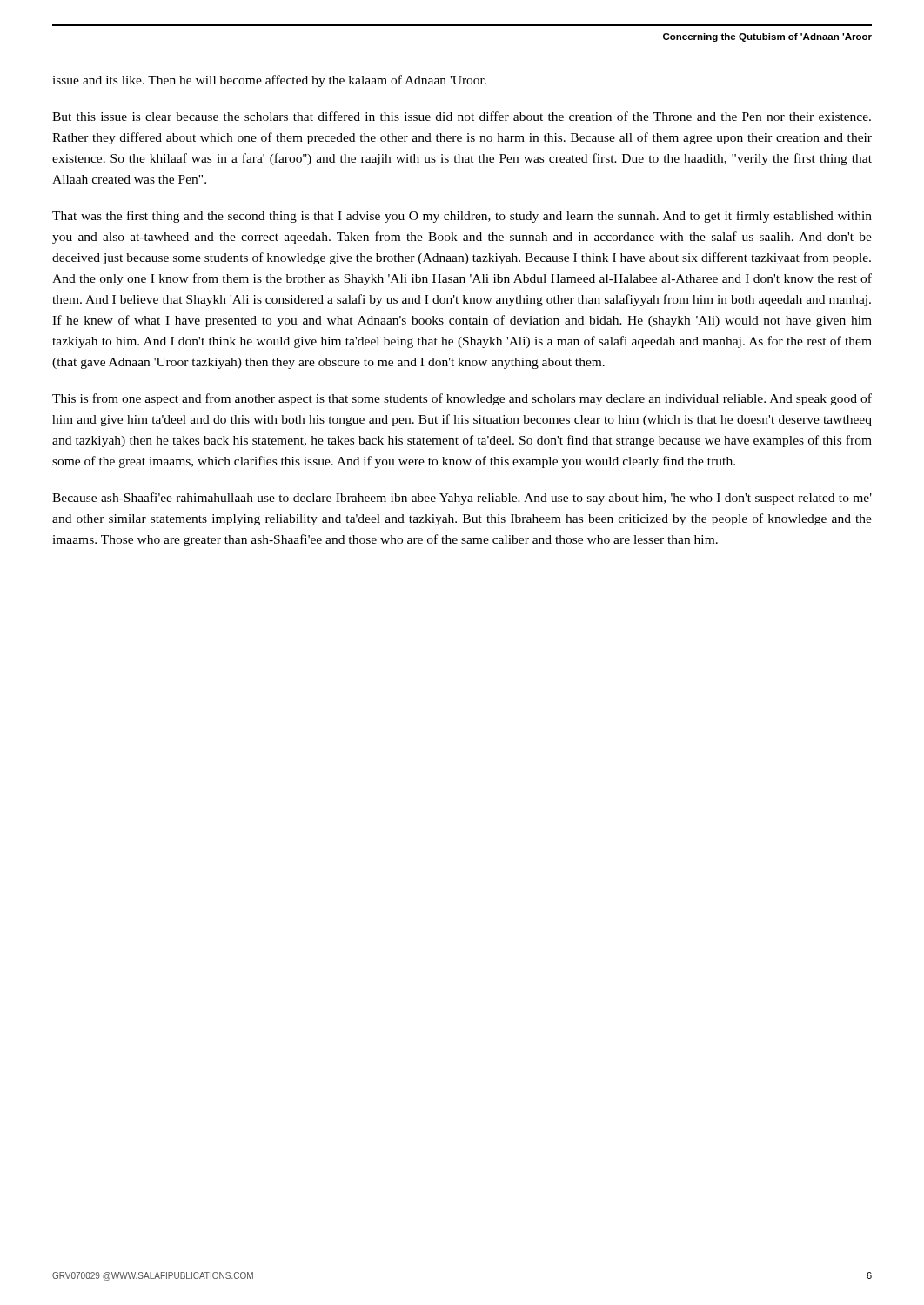The height and width of the screenshot is (1305, 924).
Task: Navigate to the text starting "But this issue is clear because the scholars"
Action: click(x=462, y=147)
